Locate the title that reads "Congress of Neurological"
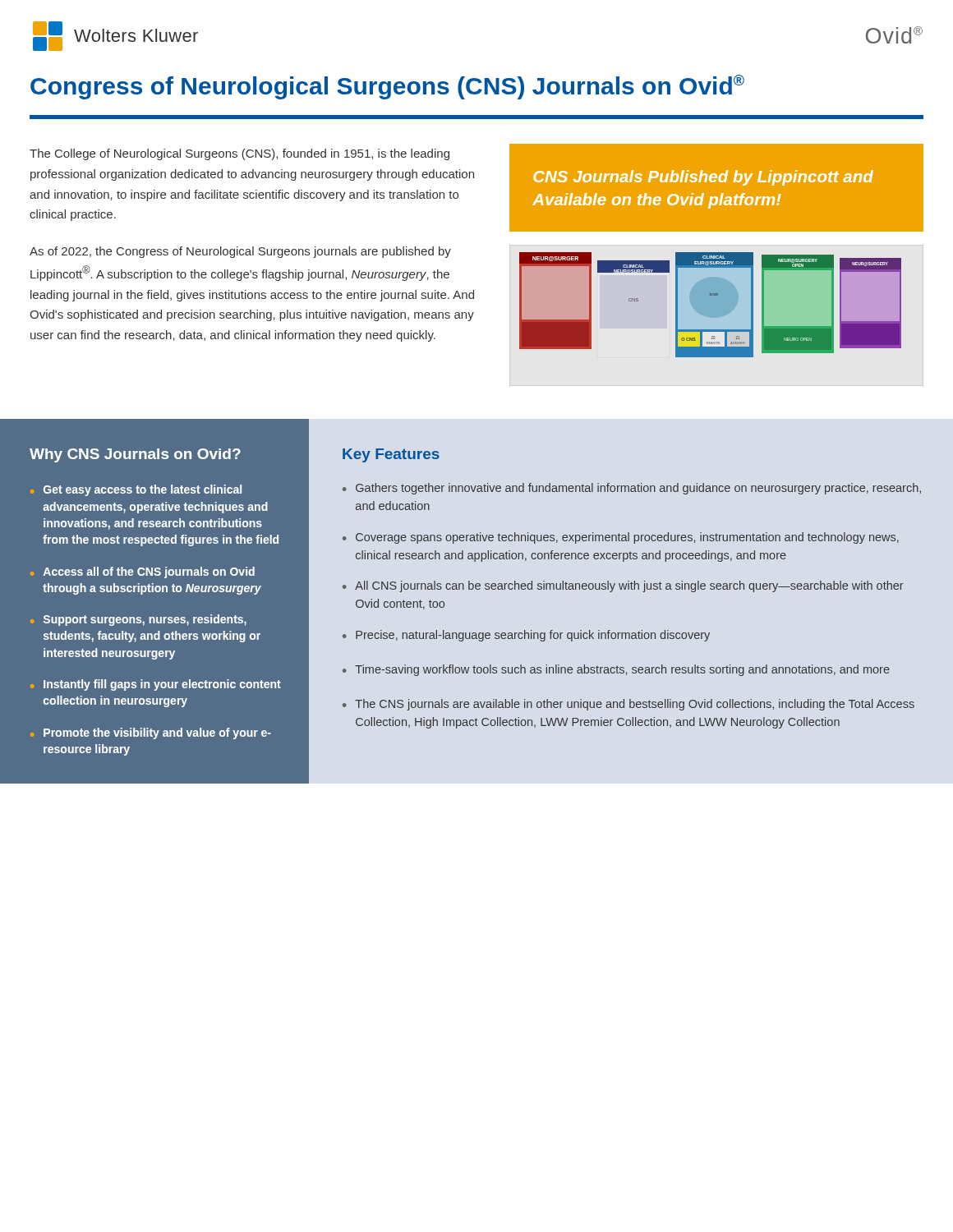953x1232 pixels. click(476, 86)
